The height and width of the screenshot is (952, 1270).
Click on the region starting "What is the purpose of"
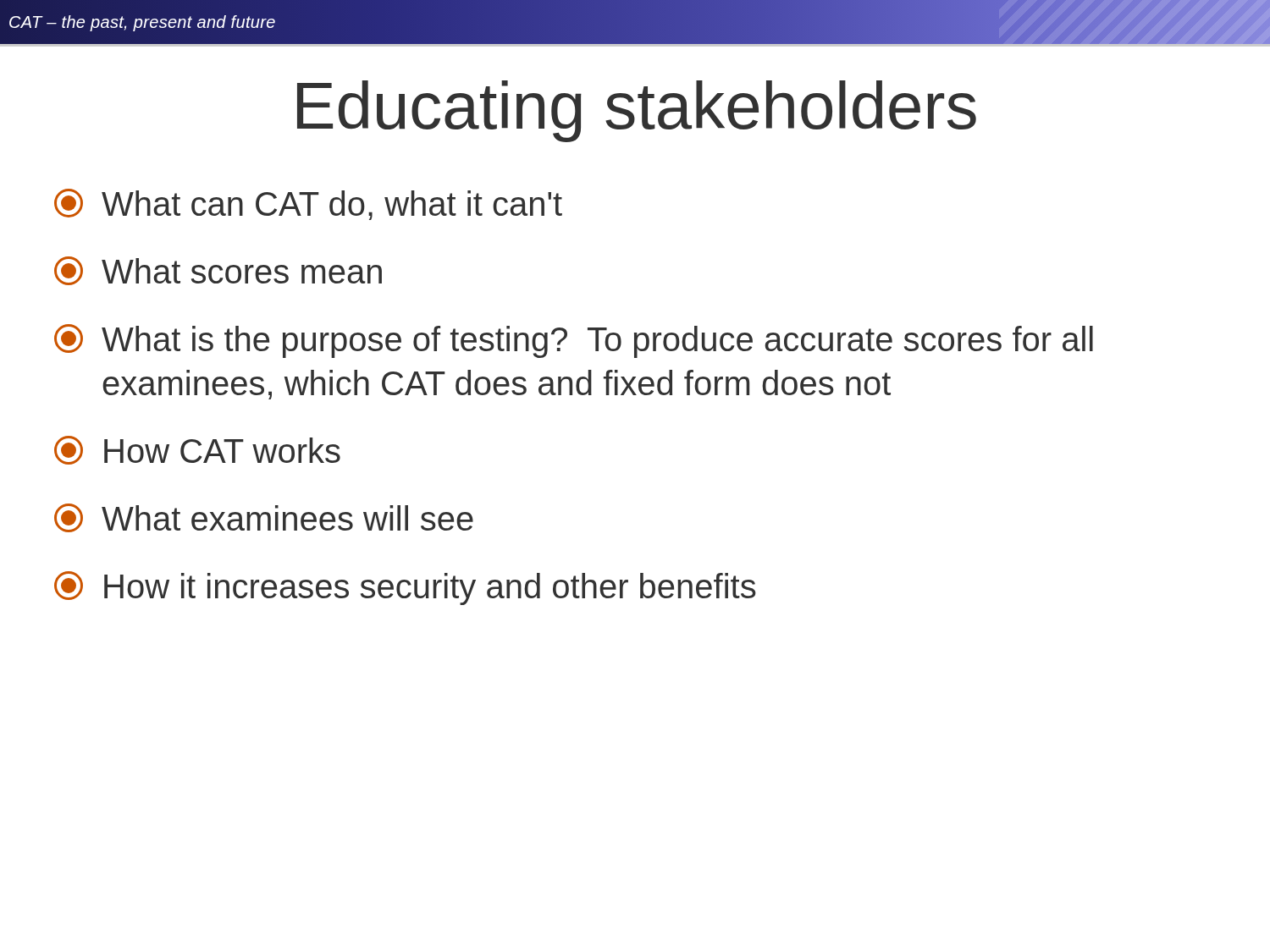pos(635,361)
